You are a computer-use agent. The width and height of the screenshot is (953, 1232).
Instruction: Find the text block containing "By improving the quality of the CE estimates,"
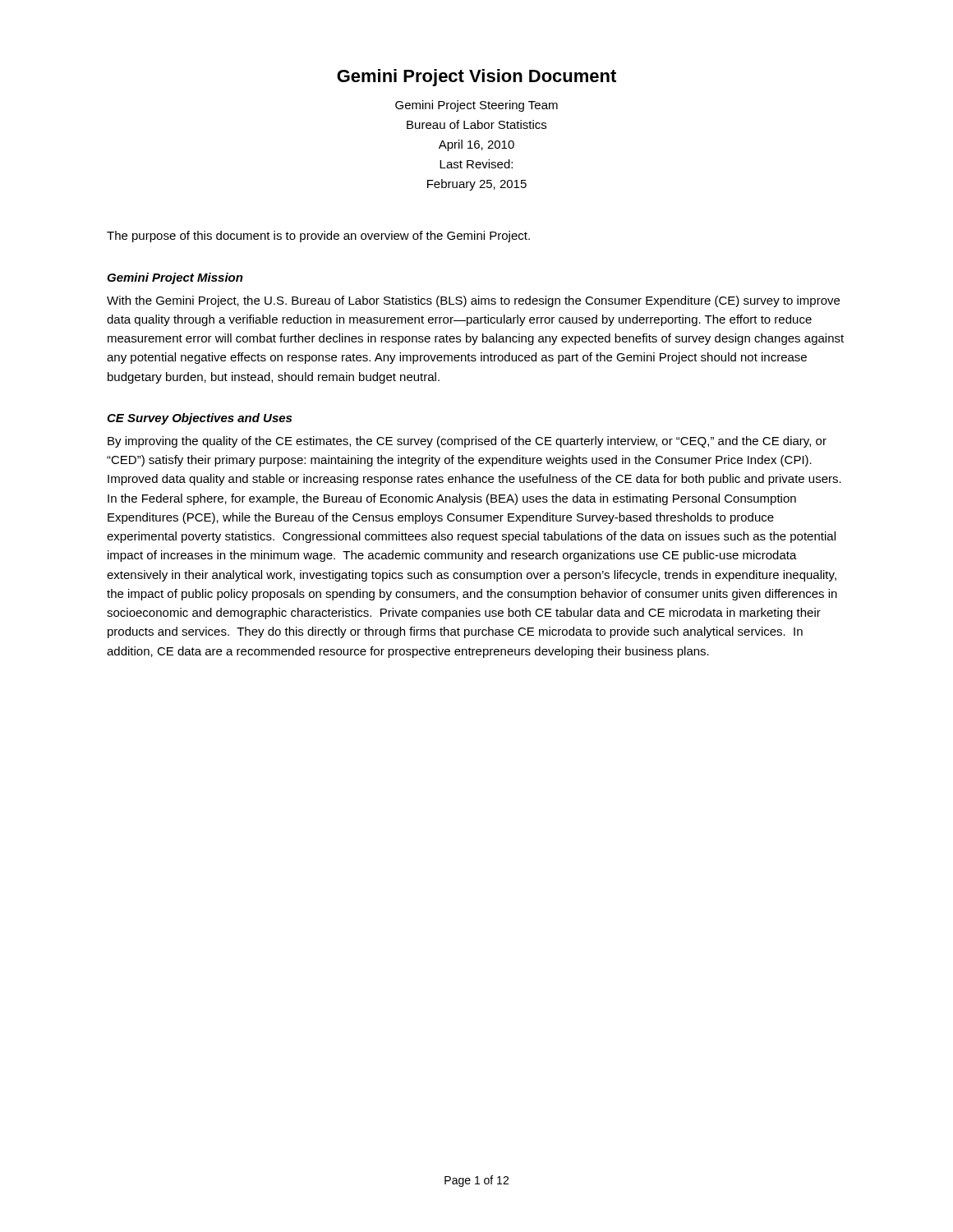point(476,545)
